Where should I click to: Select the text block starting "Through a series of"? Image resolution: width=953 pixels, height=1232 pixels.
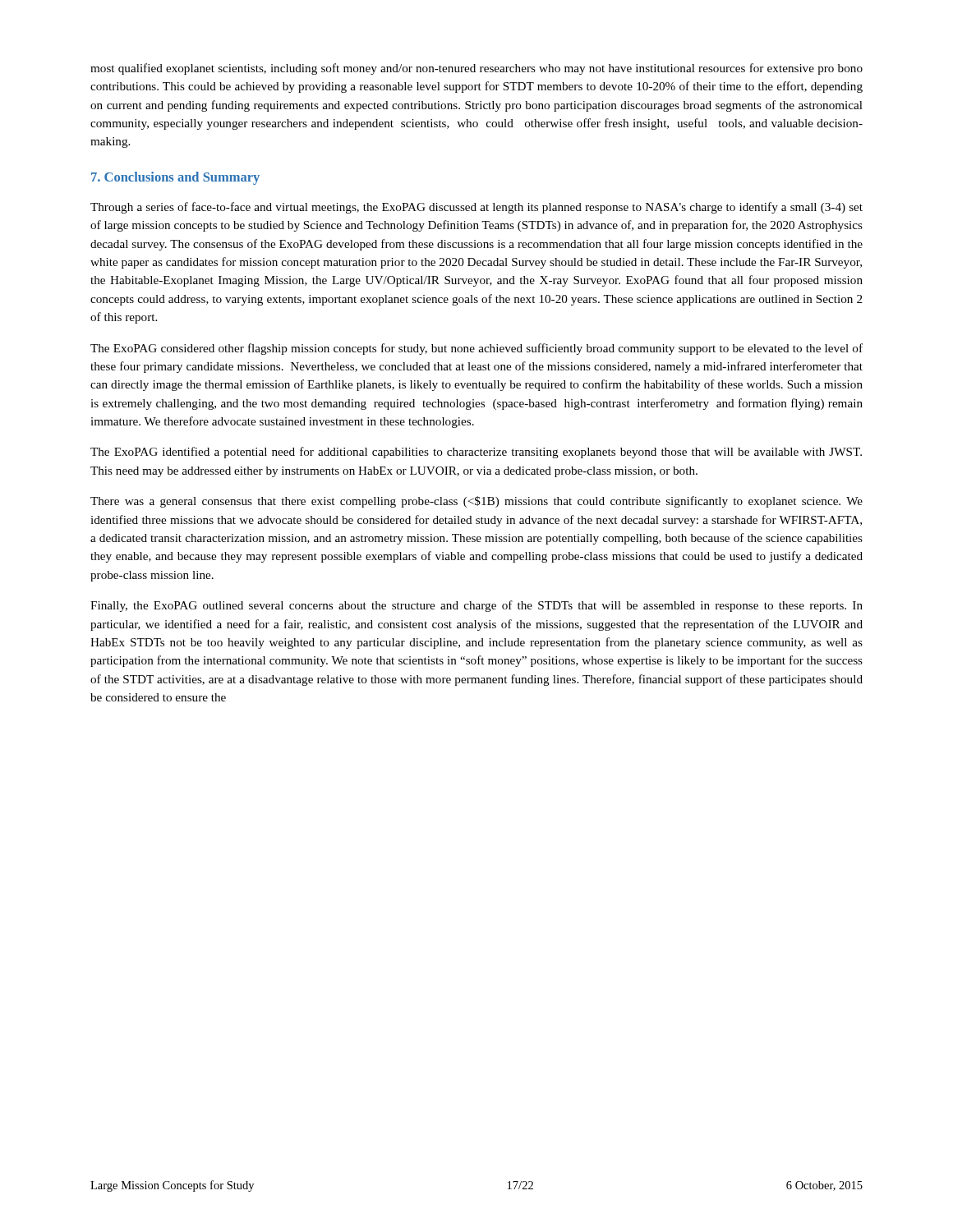click(476, 452)
